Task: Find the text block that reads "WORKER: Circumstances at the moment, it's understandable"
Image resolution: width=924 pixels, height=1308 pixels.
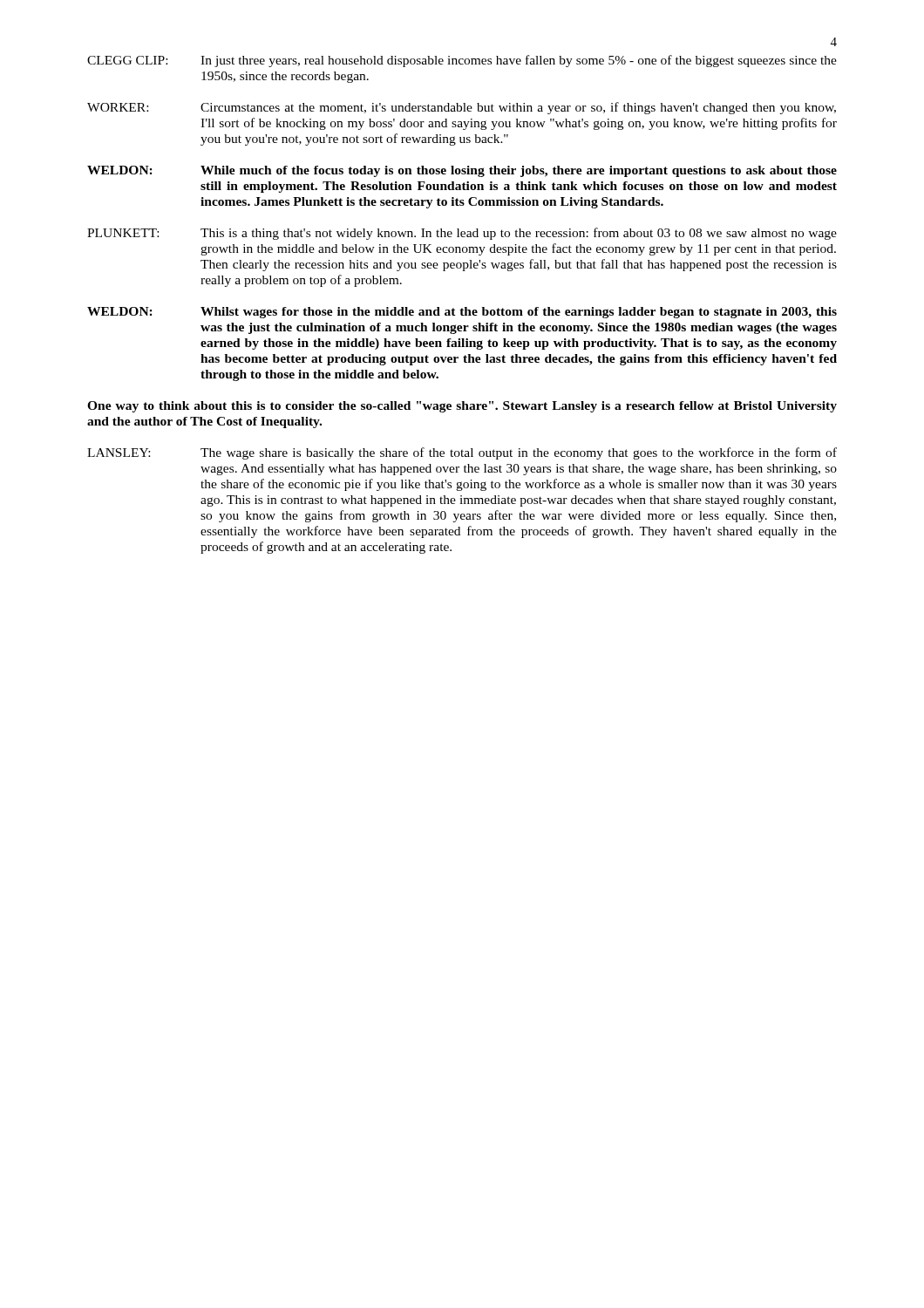Action: tap(462, 123)
